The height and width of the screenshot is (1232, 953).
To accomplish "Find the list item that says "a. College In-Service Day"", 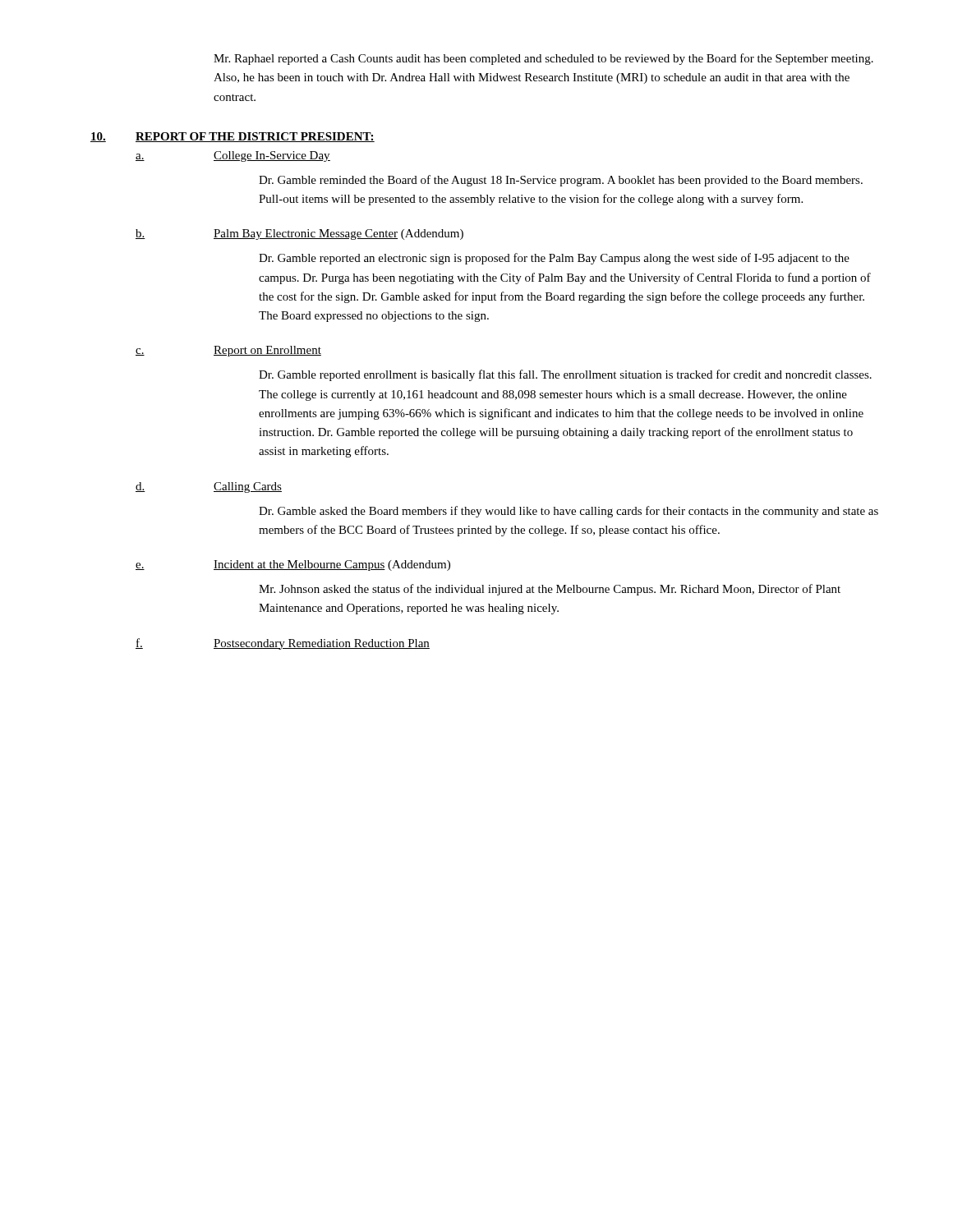I will (x=233, y=155).
